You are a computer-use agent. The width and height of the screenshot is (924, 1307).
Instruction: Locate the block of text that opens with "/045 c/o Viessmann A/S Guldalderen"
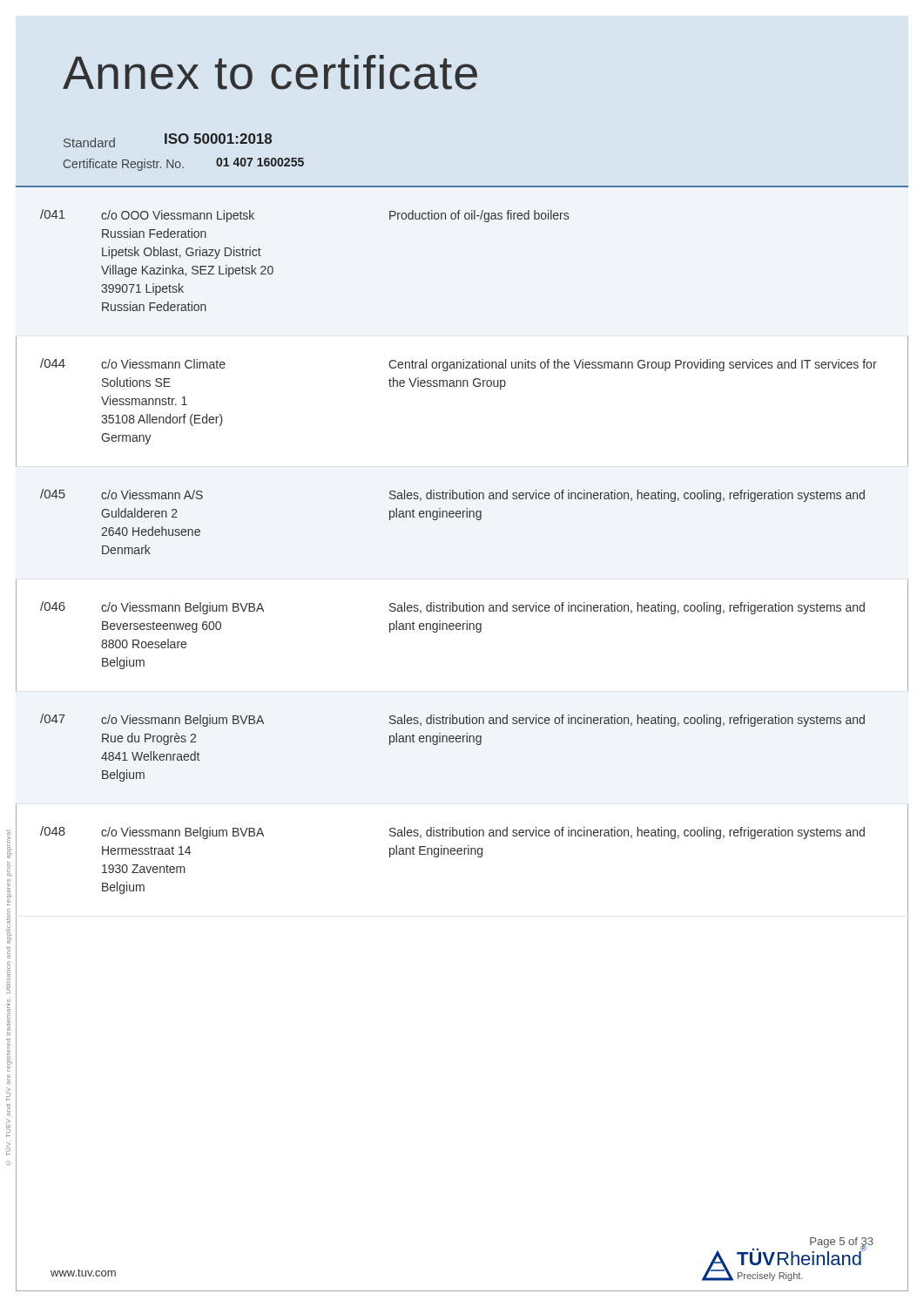[x=462, y=523]
